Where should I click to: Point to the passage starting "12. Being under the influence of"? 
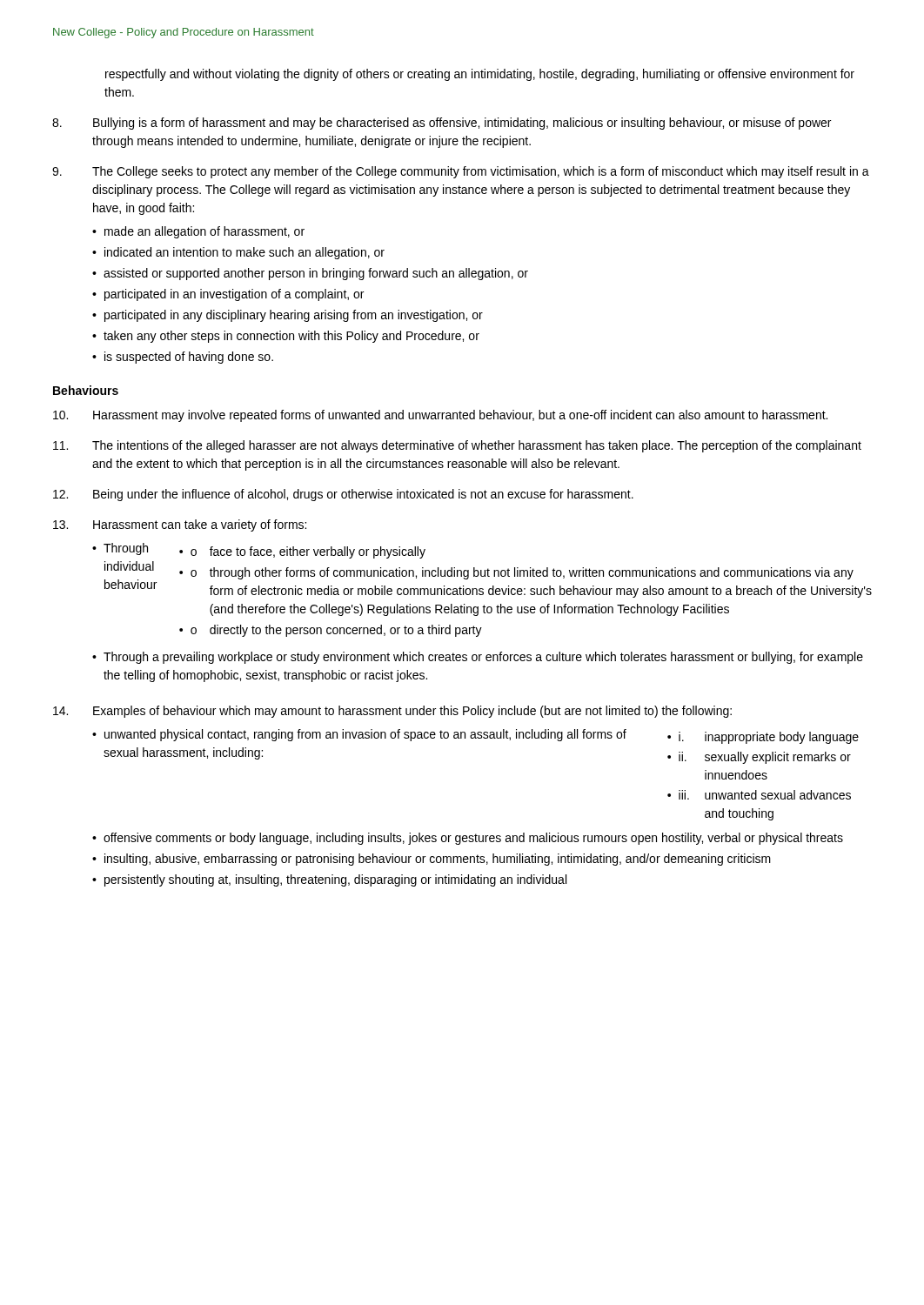[462, 495]
